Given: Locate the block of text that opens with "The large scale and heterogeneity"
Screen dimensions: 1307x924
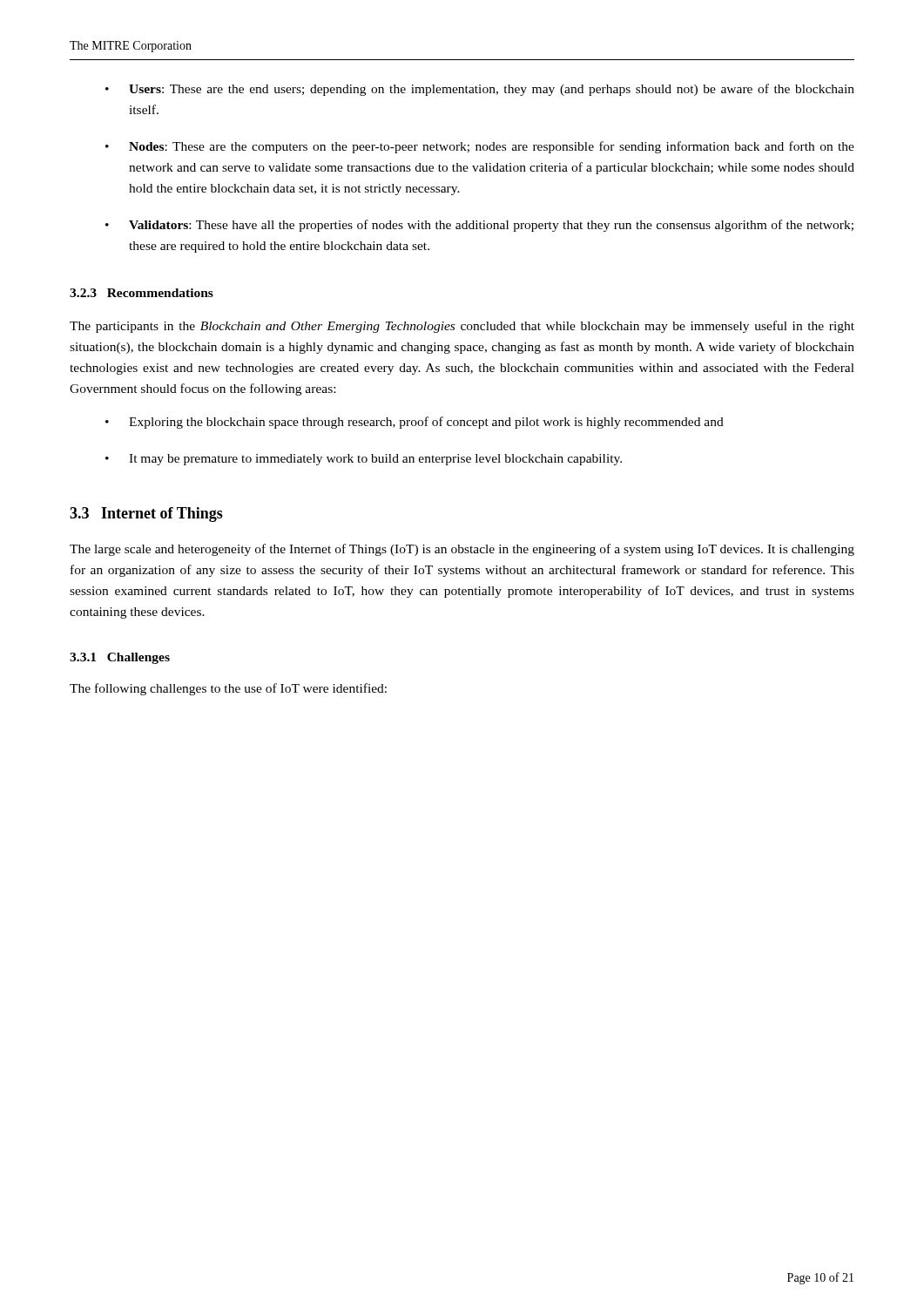Looking at the screenshot, I should tap(462, 580).
